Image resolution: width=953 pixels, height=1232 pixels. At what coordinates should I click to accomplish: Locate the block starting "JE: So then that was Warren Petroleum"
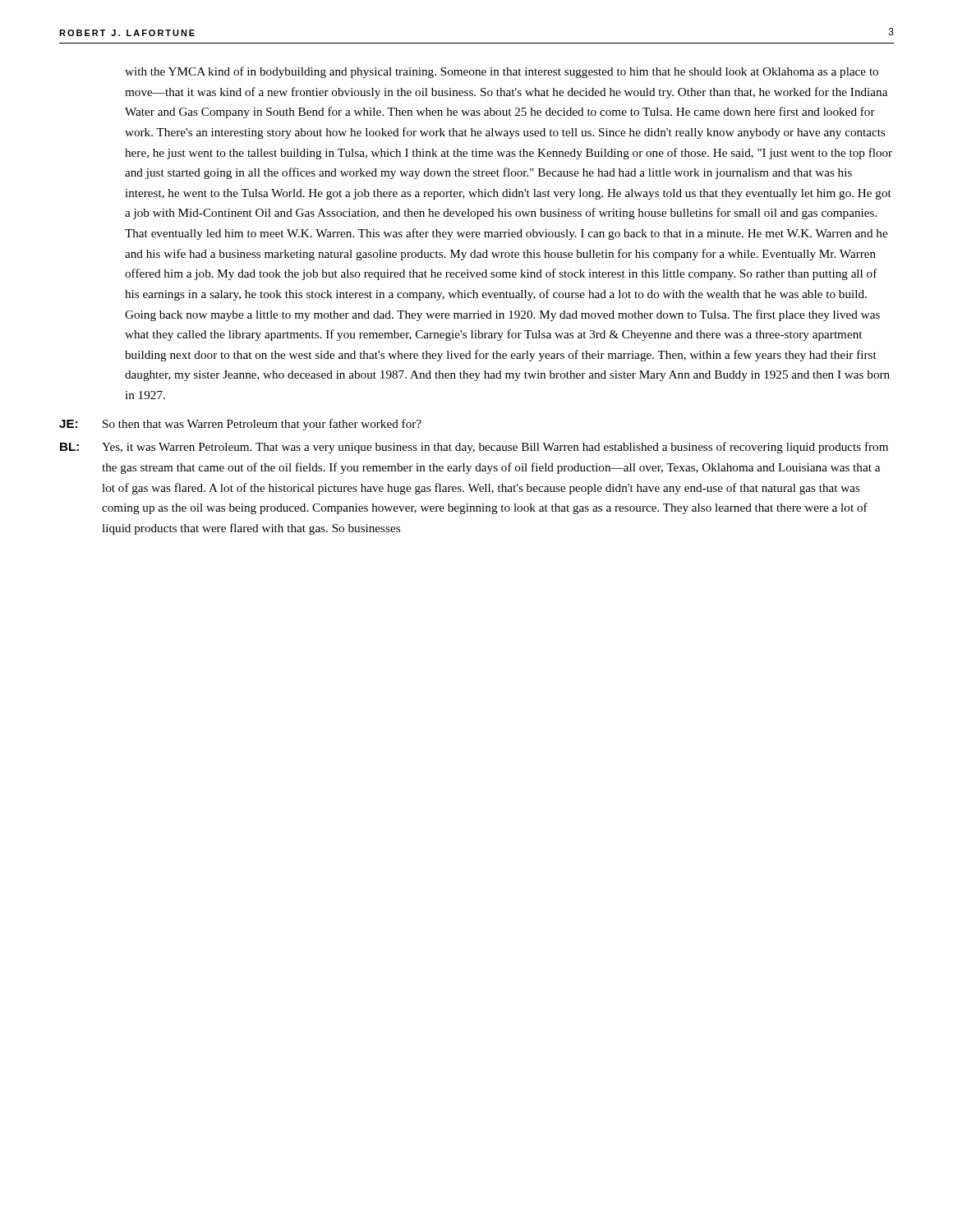tap(240, 425)
